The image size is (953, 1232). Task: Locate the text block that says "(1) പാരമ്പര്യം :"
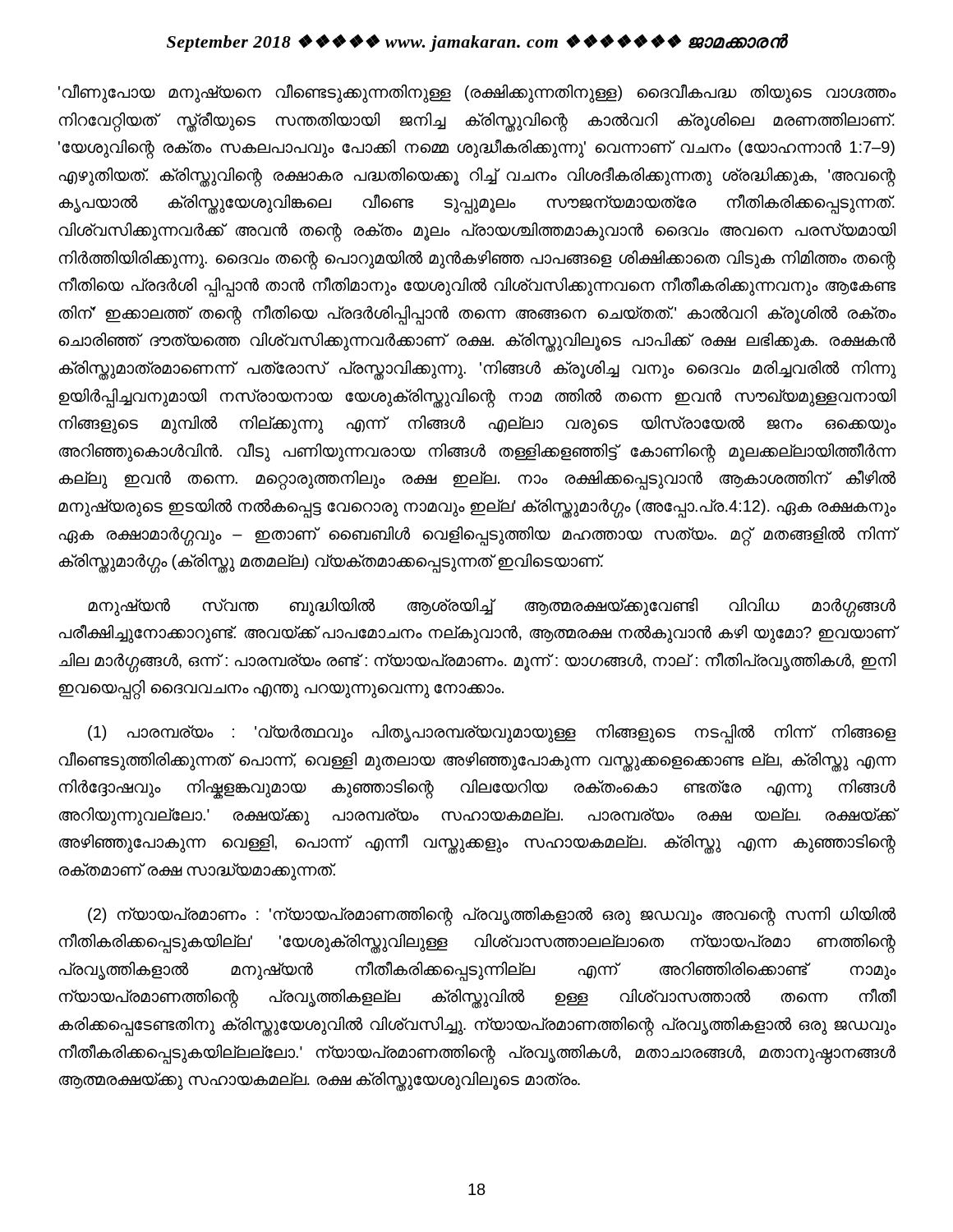(476, 802)
